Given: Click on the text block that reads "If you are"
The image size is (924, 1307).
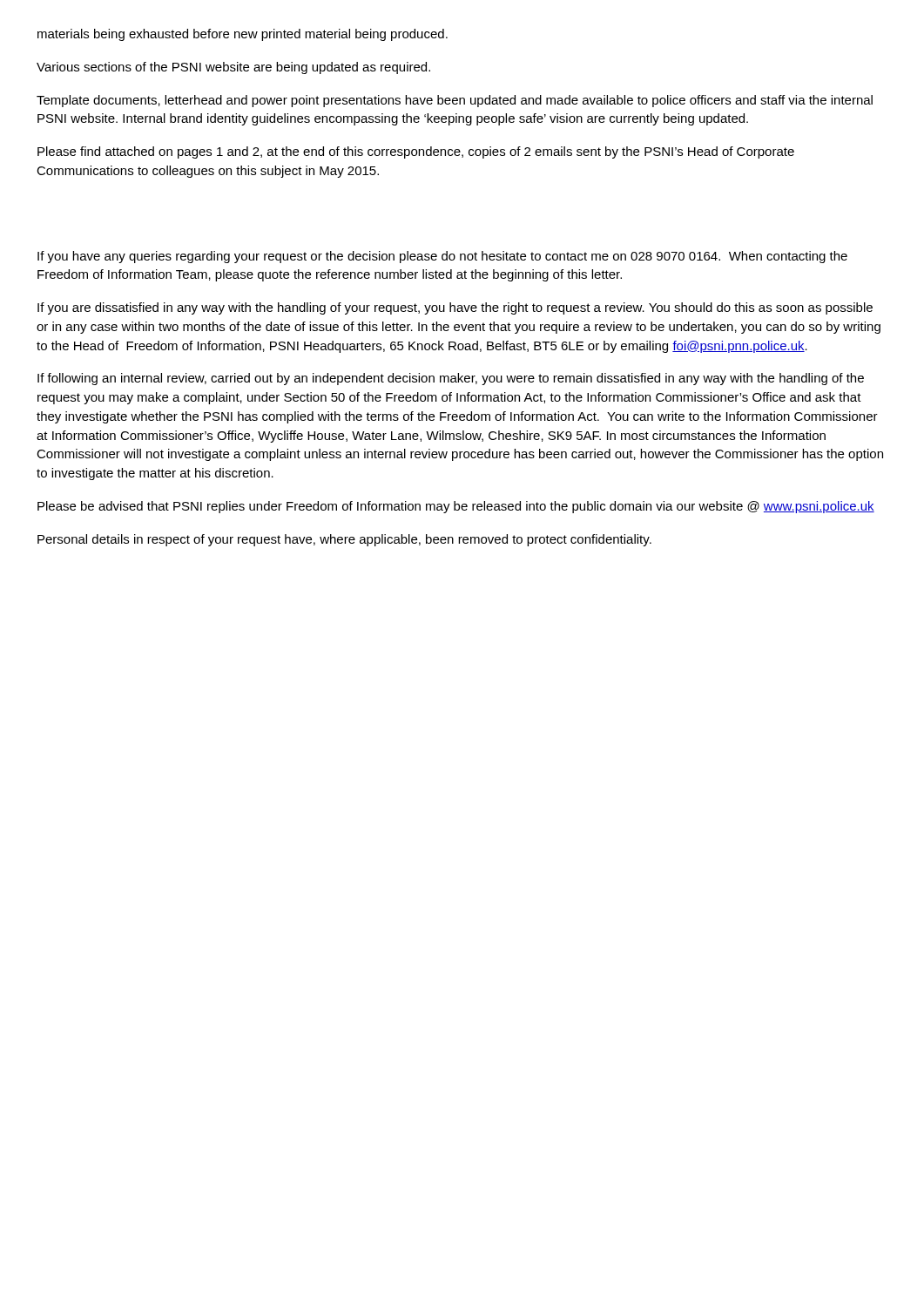Looking at the screenshot, I should click(x=459, y=326).
